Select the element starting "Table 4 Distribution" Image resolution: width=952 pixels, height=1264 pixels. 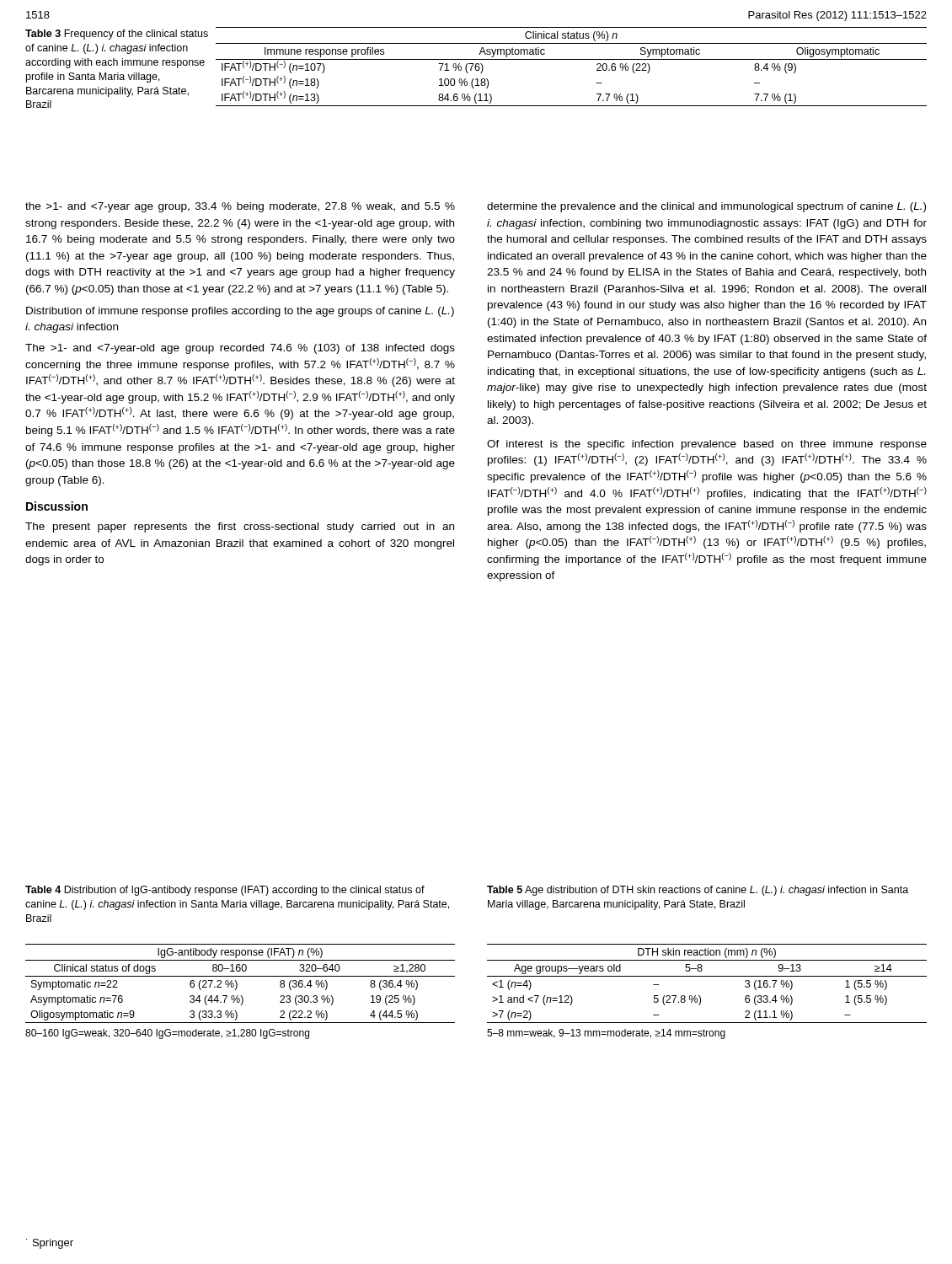pyautogui.click(x=238, y=904)
